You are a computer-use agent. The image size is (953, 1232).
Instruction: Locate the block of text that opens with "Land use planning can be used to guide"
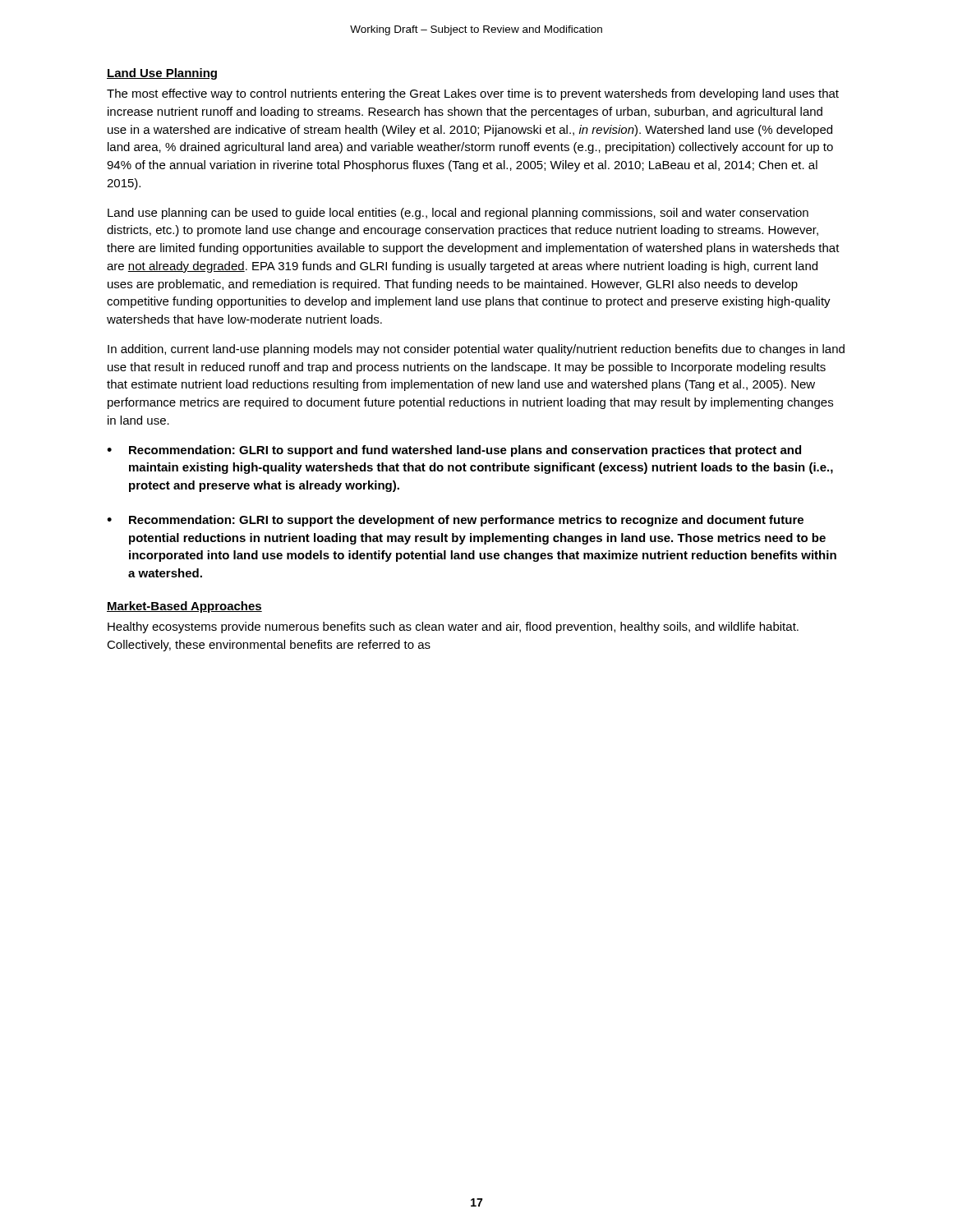pyautogui.click(x=473, y=265)
